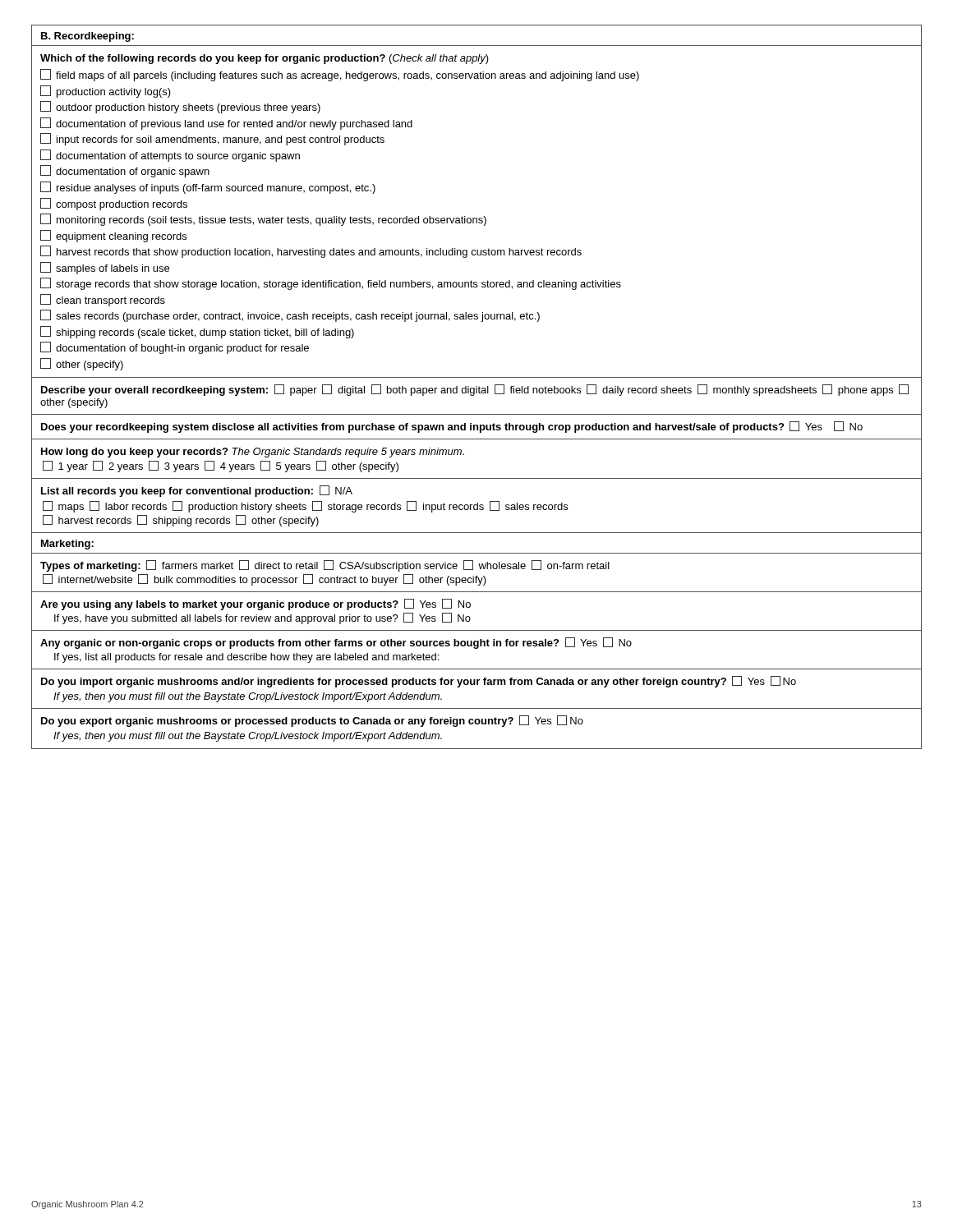This screenshot has height=1232, width=953.
Task: Locate the text starting "Which of the following"
Action: click(x=476, y=211)
